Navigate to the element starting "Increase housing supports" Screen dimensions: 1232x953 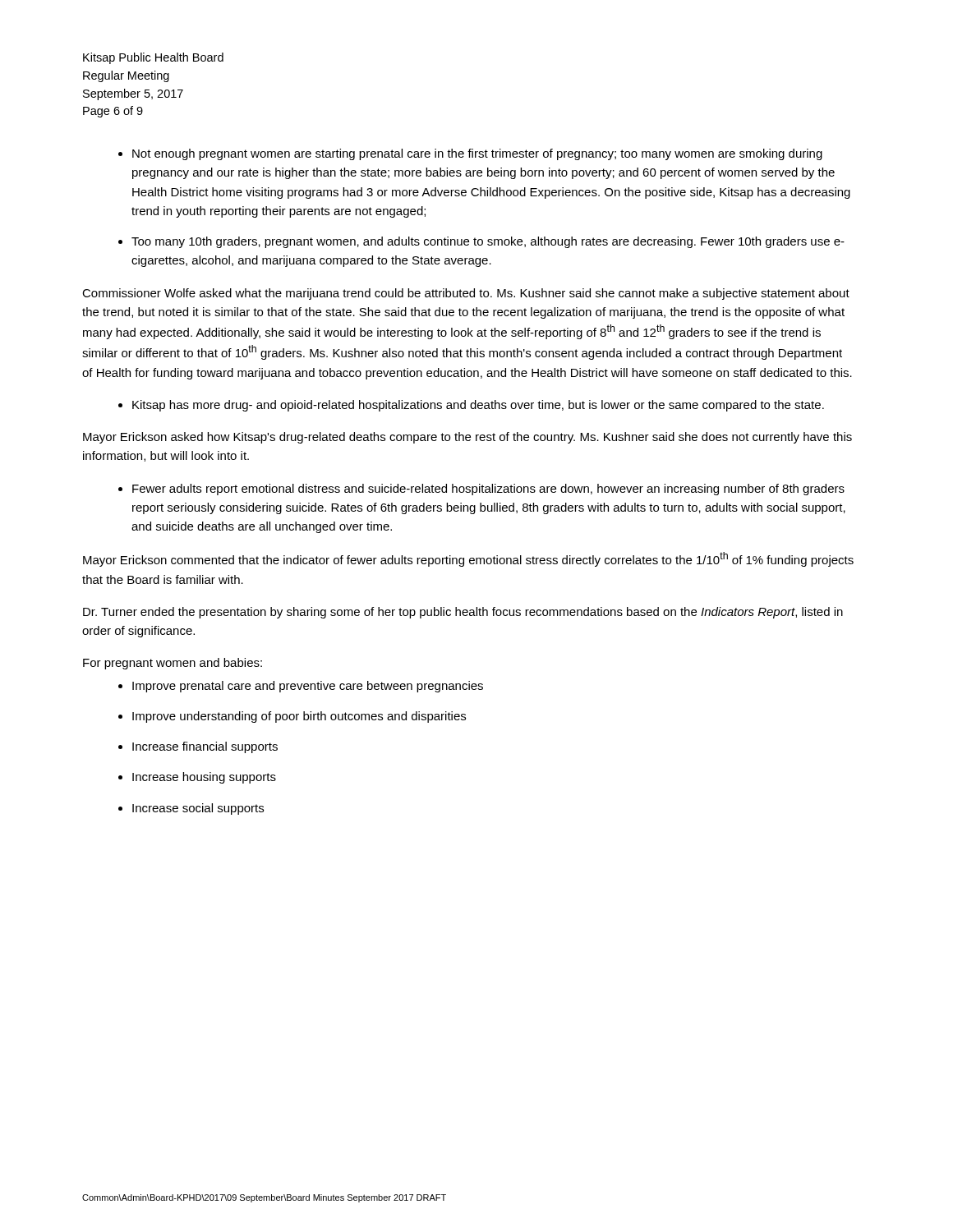pyautogui.click(x=204, y=777)
